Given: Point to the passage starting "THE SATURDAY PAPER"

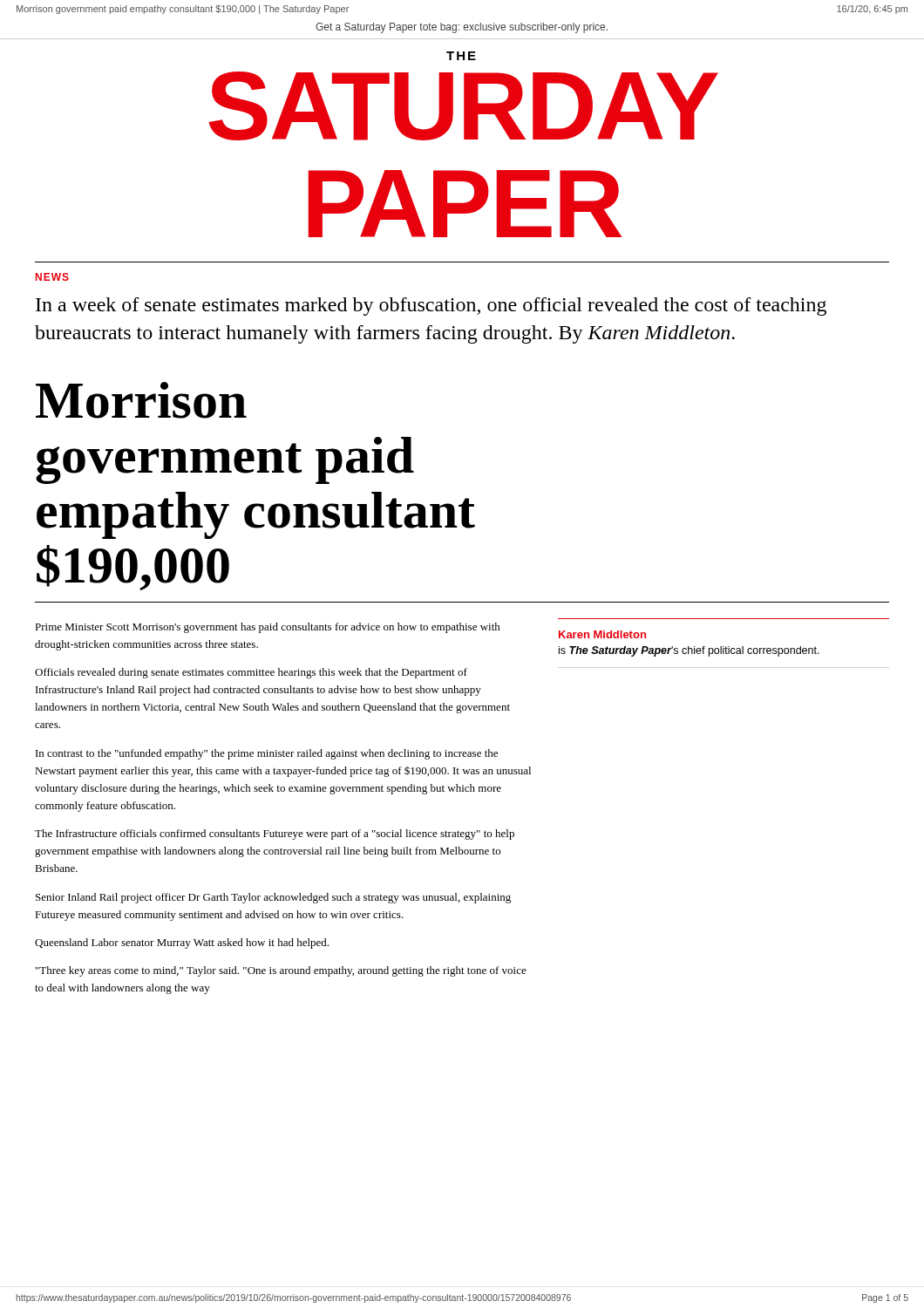Looking at the screenshot, I should [462, 150].
